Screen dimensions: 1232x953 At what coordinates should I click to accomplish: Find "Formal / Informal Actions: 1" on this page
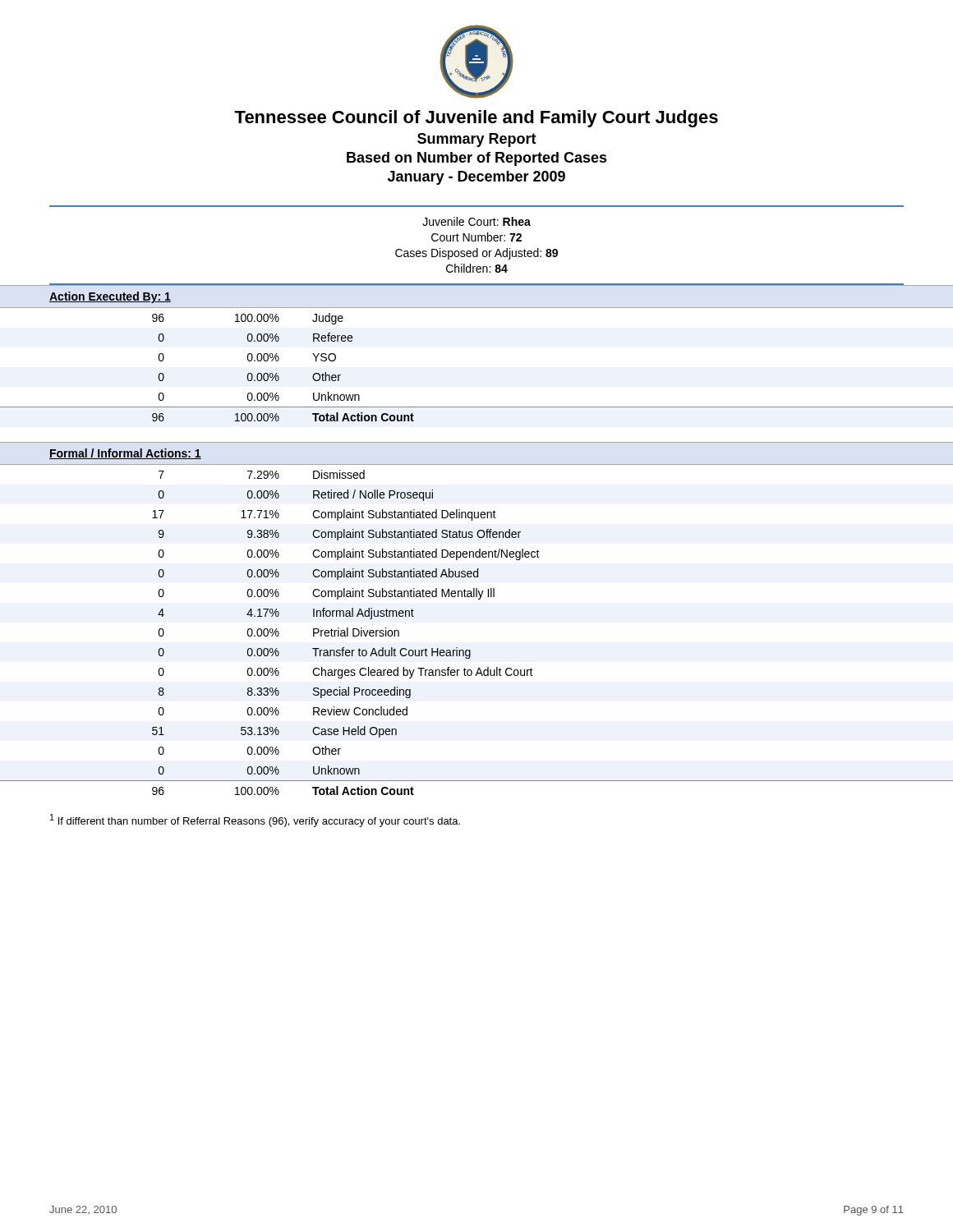click(125, 453)
